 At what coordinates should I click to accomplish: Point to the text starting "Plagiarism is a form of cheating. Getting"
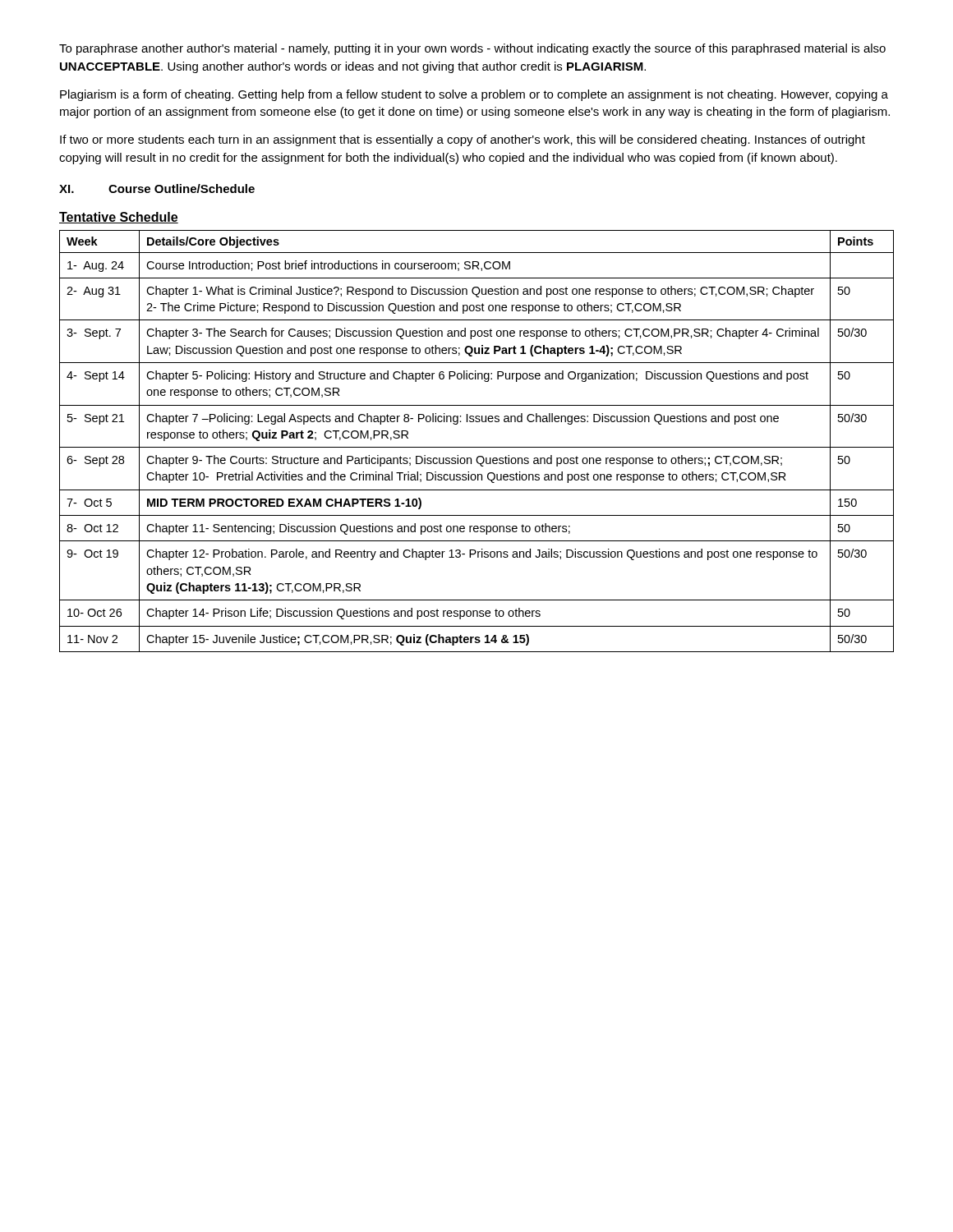[x=475, y=103]
